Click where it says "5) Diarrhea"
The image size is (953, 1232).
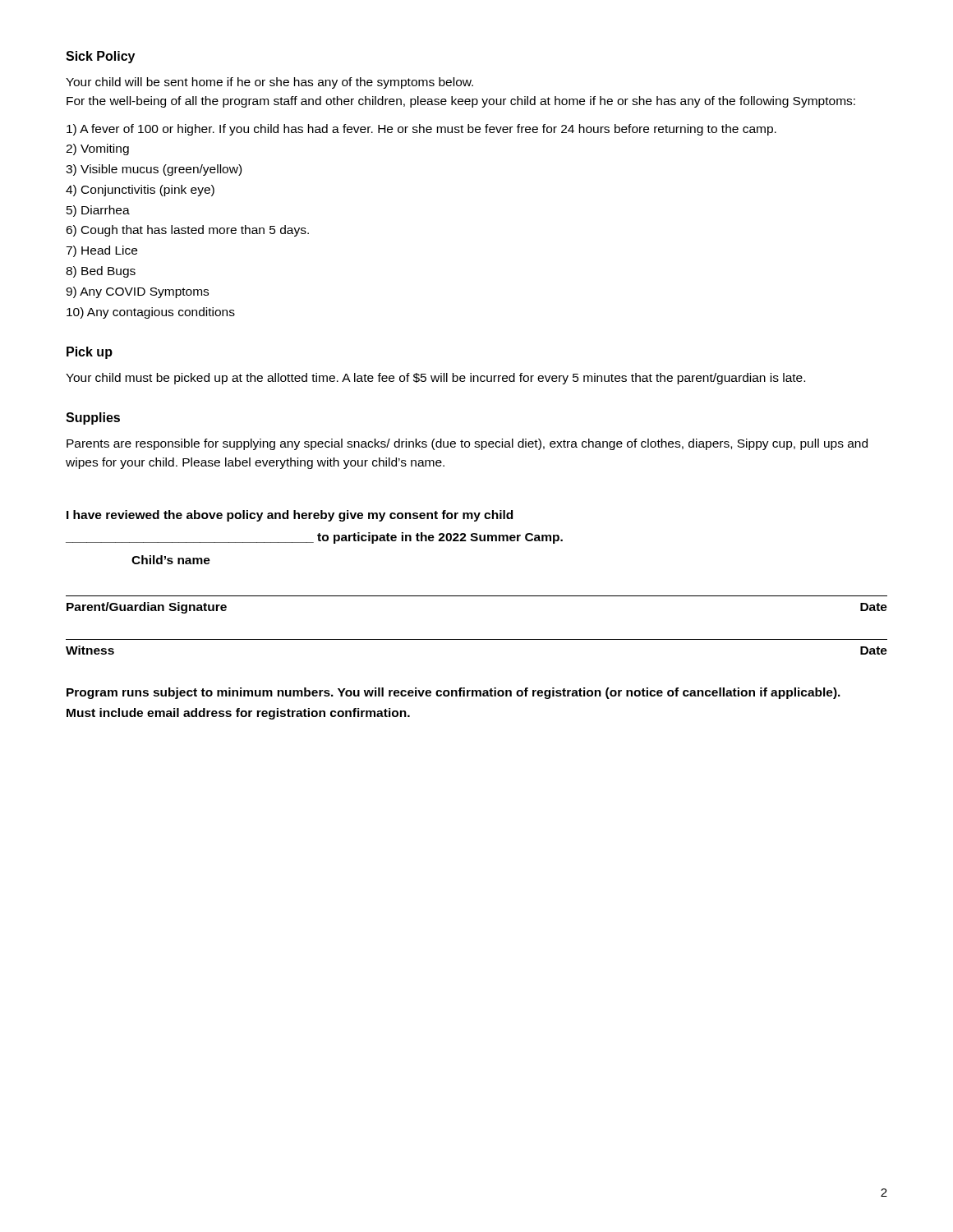coord(98,210)
